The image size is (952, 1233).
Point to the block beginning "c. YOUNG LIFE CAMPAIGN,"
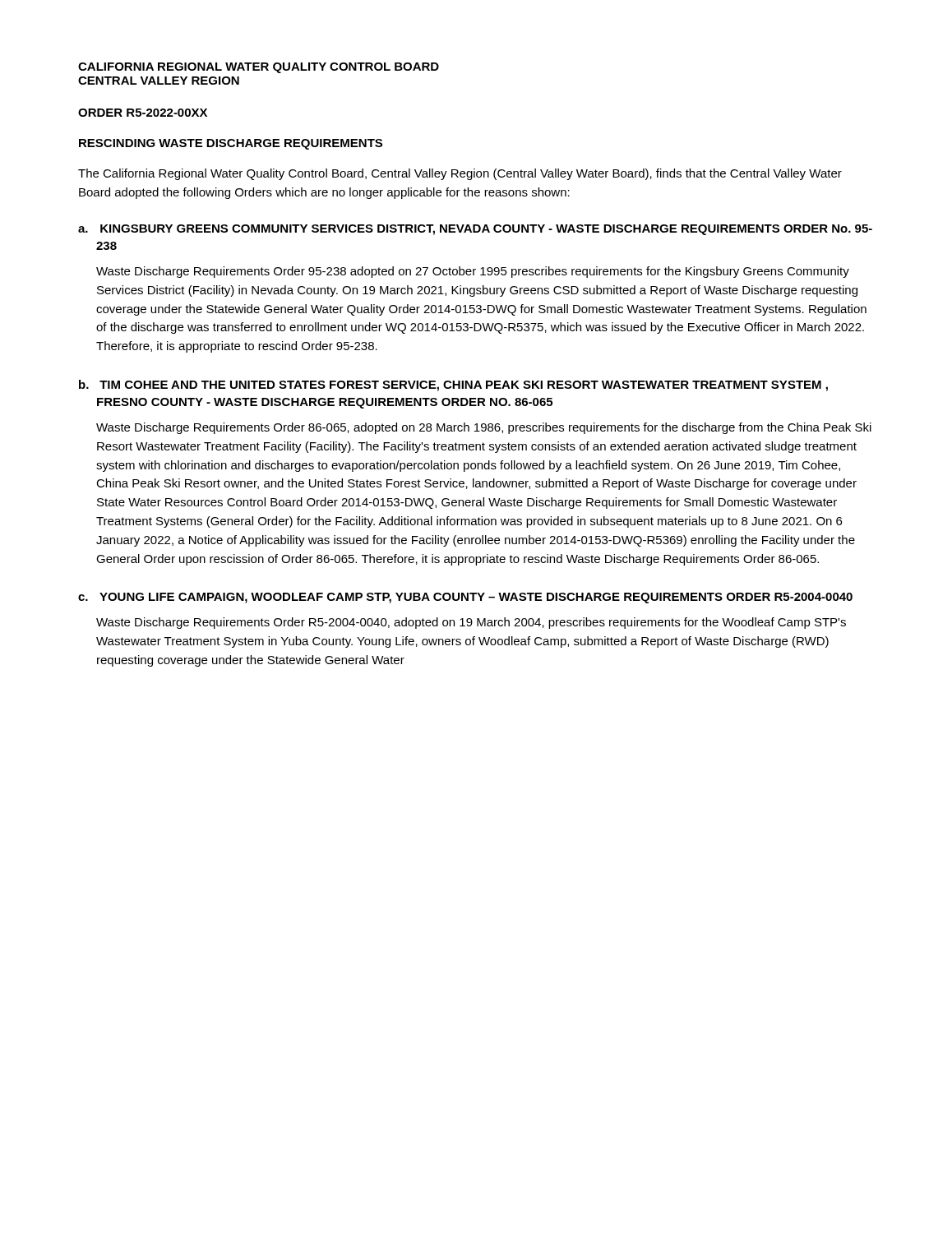[x=476, y=629]
